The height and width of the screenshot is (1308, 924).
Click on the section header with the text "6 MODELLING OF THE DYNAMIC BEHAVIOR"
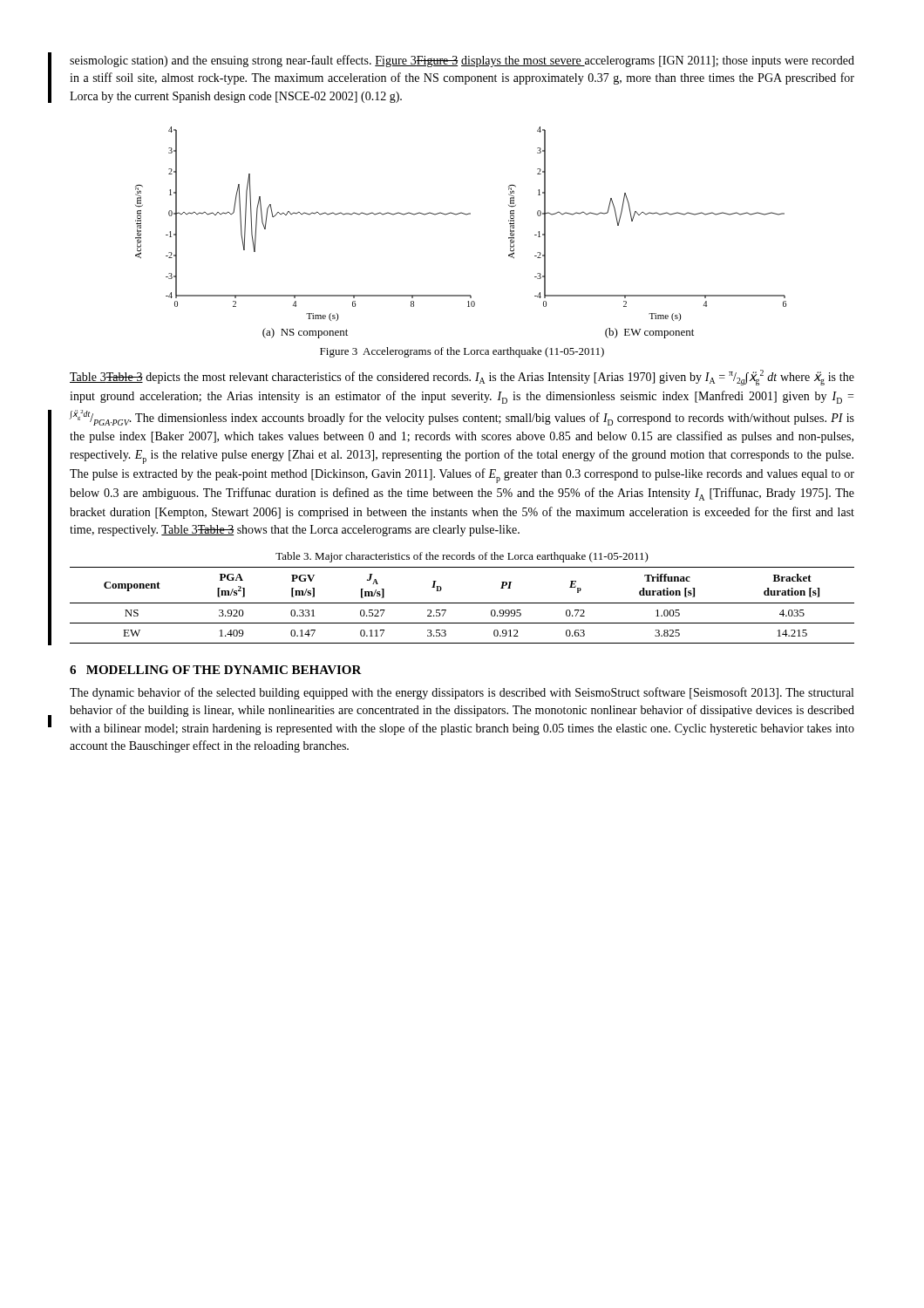click(215, 670)
